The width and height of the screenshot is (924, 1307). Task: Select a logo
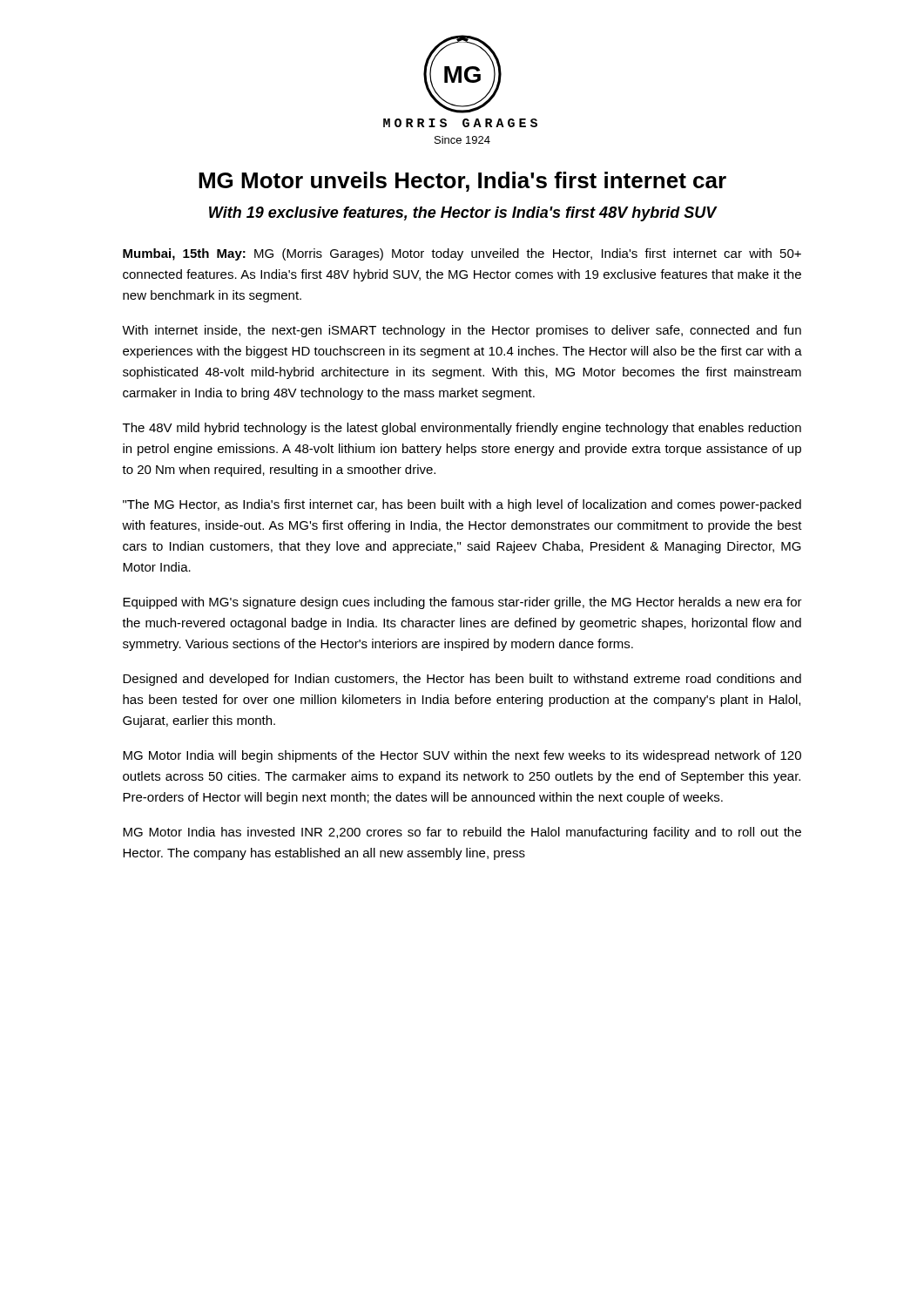462,91
